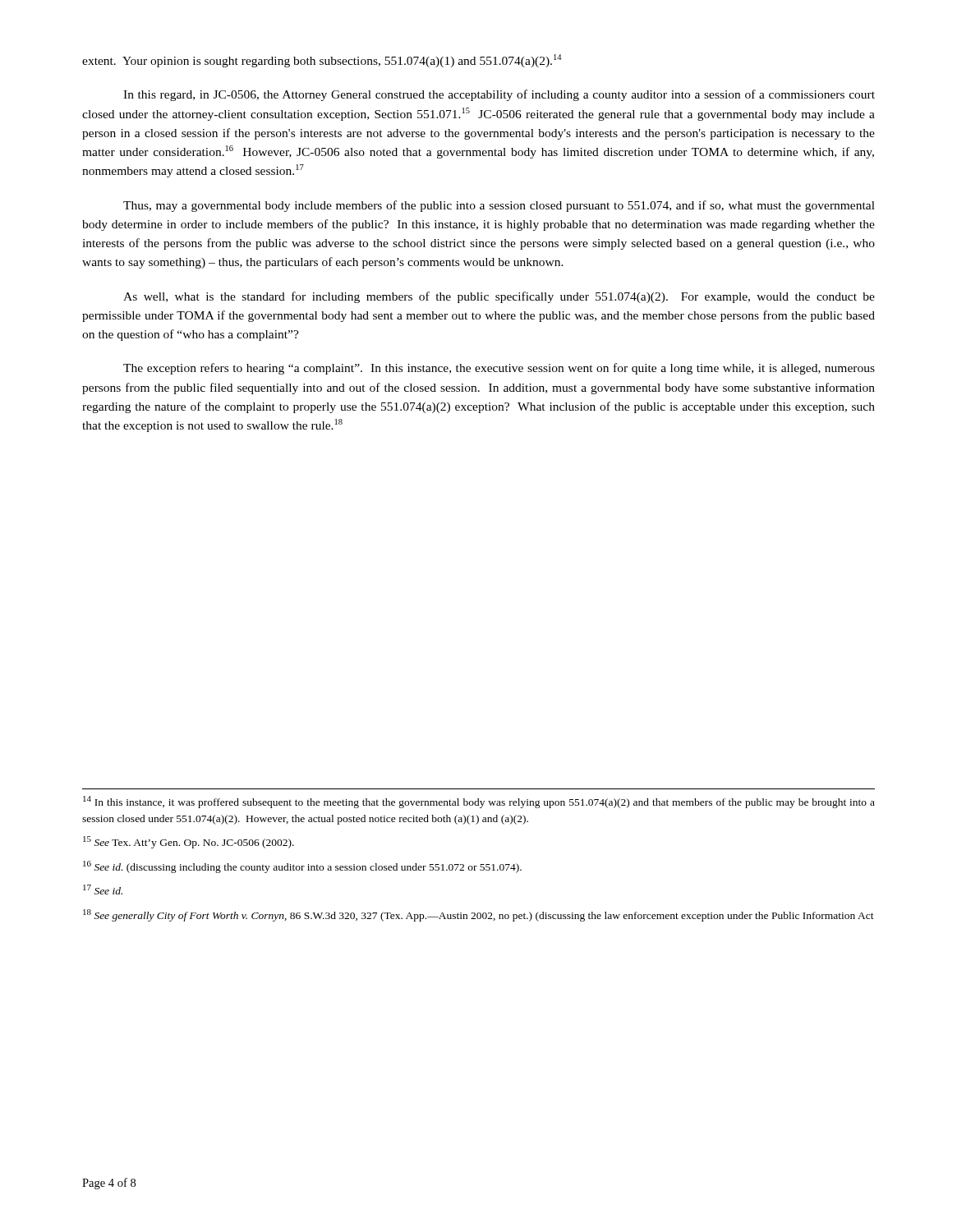Where is the passage that starts "In this regard, in JC-0506, the"?
This screenshot has width=957, height=1232.
(478, 133)
